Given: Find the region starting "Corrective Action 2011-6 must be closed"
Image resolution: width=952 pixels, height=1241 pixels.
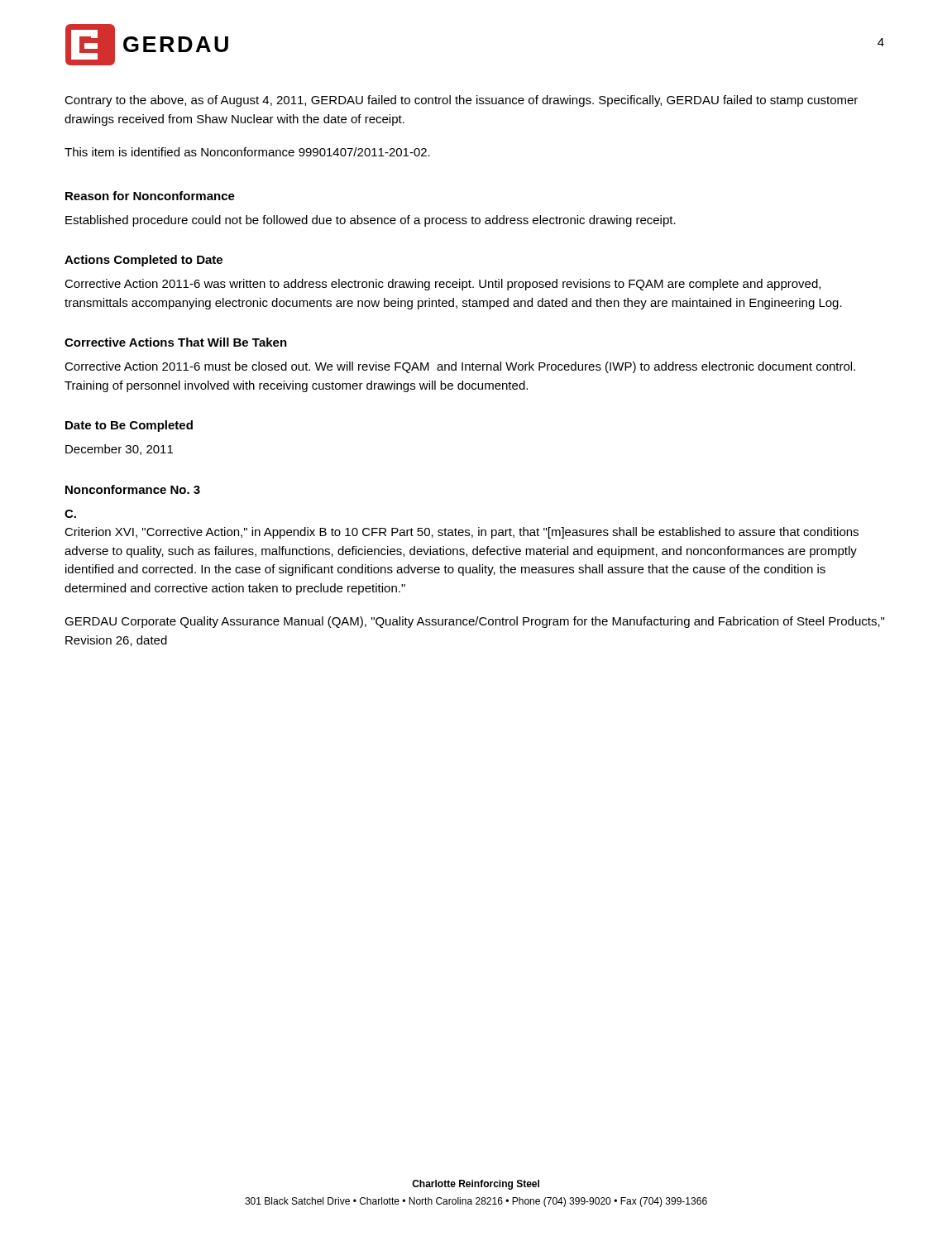Looking at the screenshot, I should [460, 375].
